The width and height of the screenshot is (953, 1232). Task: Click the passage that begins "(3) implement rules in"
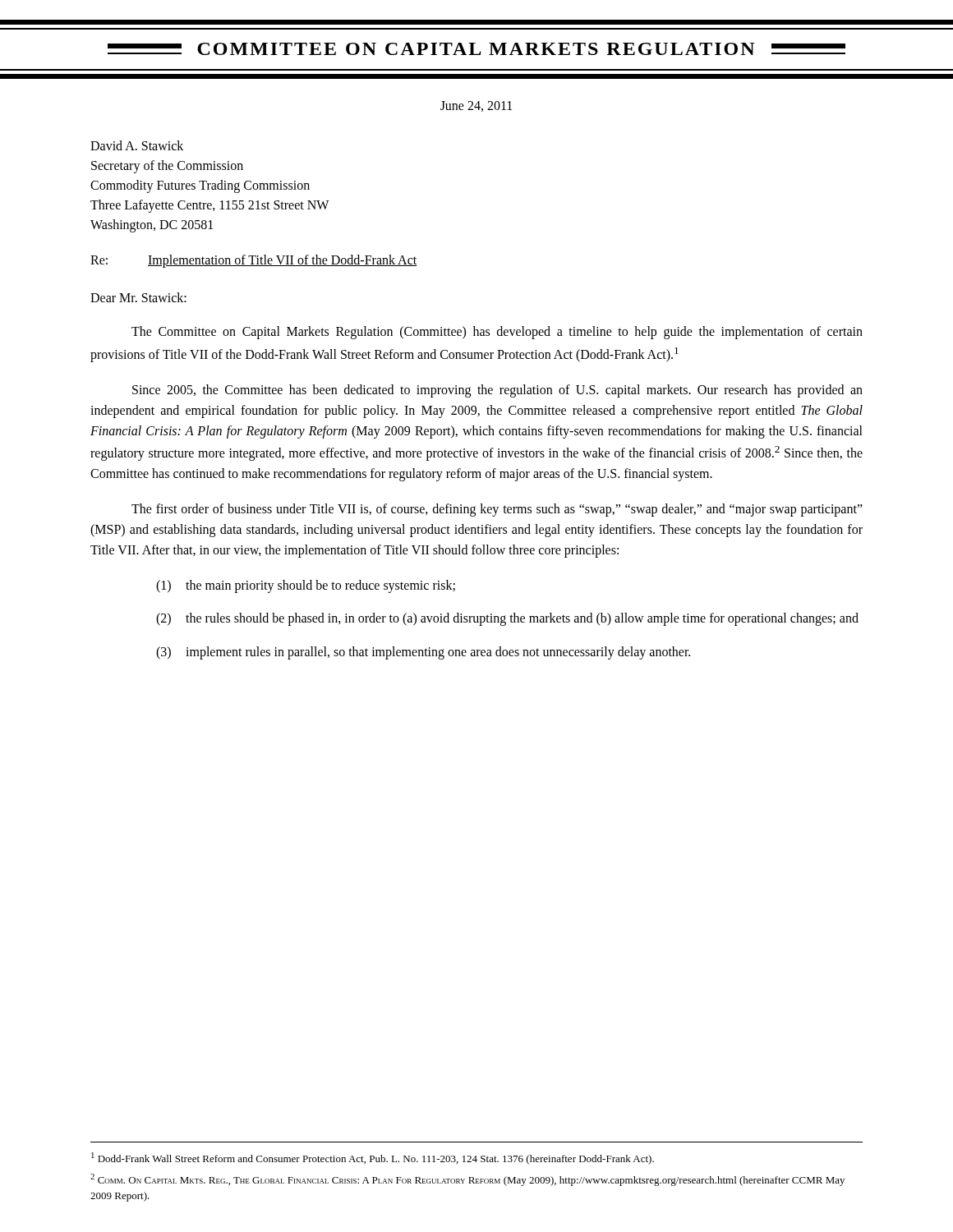point(509,653)
